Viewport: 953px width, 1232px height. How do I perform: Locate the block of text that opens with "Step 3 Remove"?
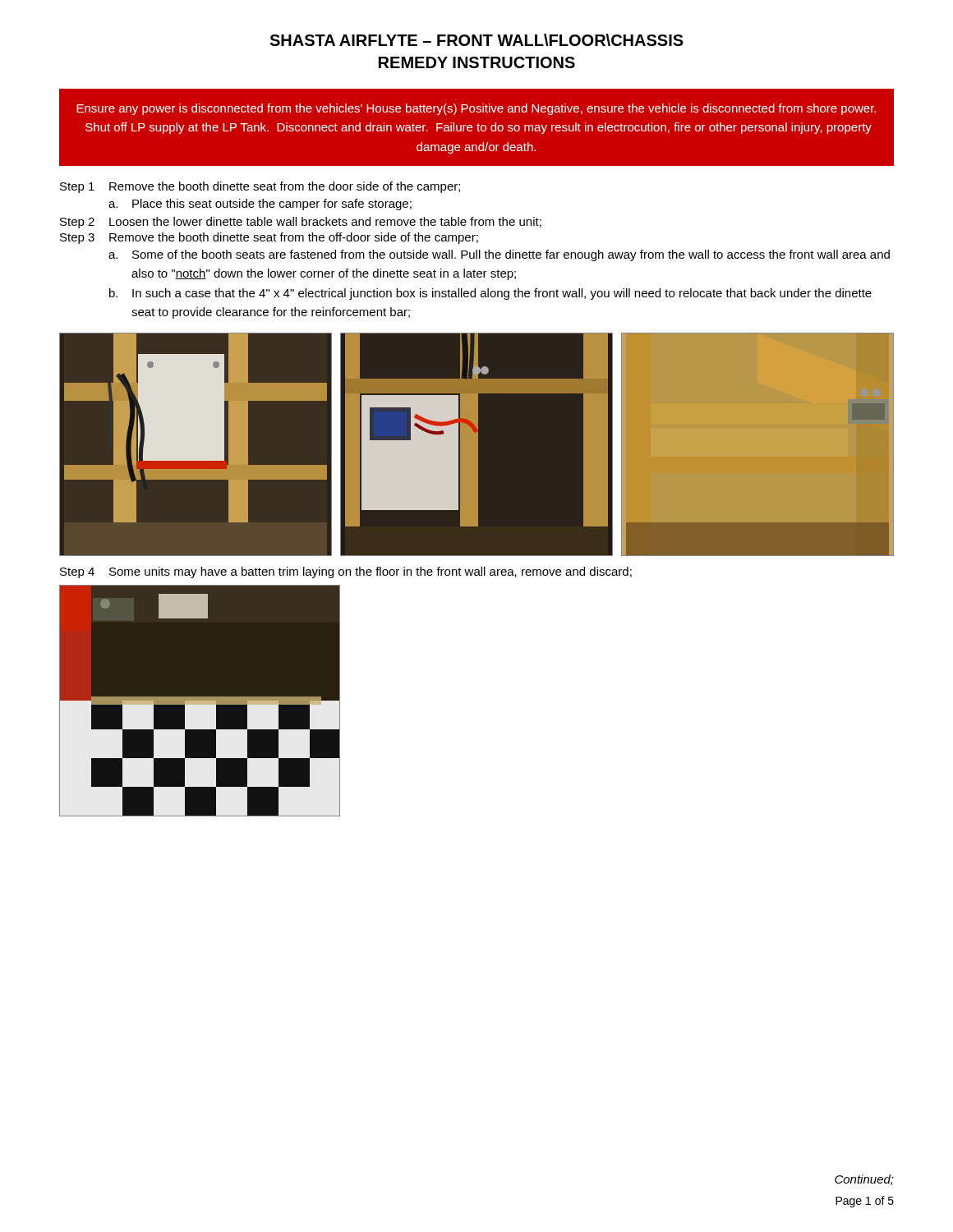tap(476, 237)
